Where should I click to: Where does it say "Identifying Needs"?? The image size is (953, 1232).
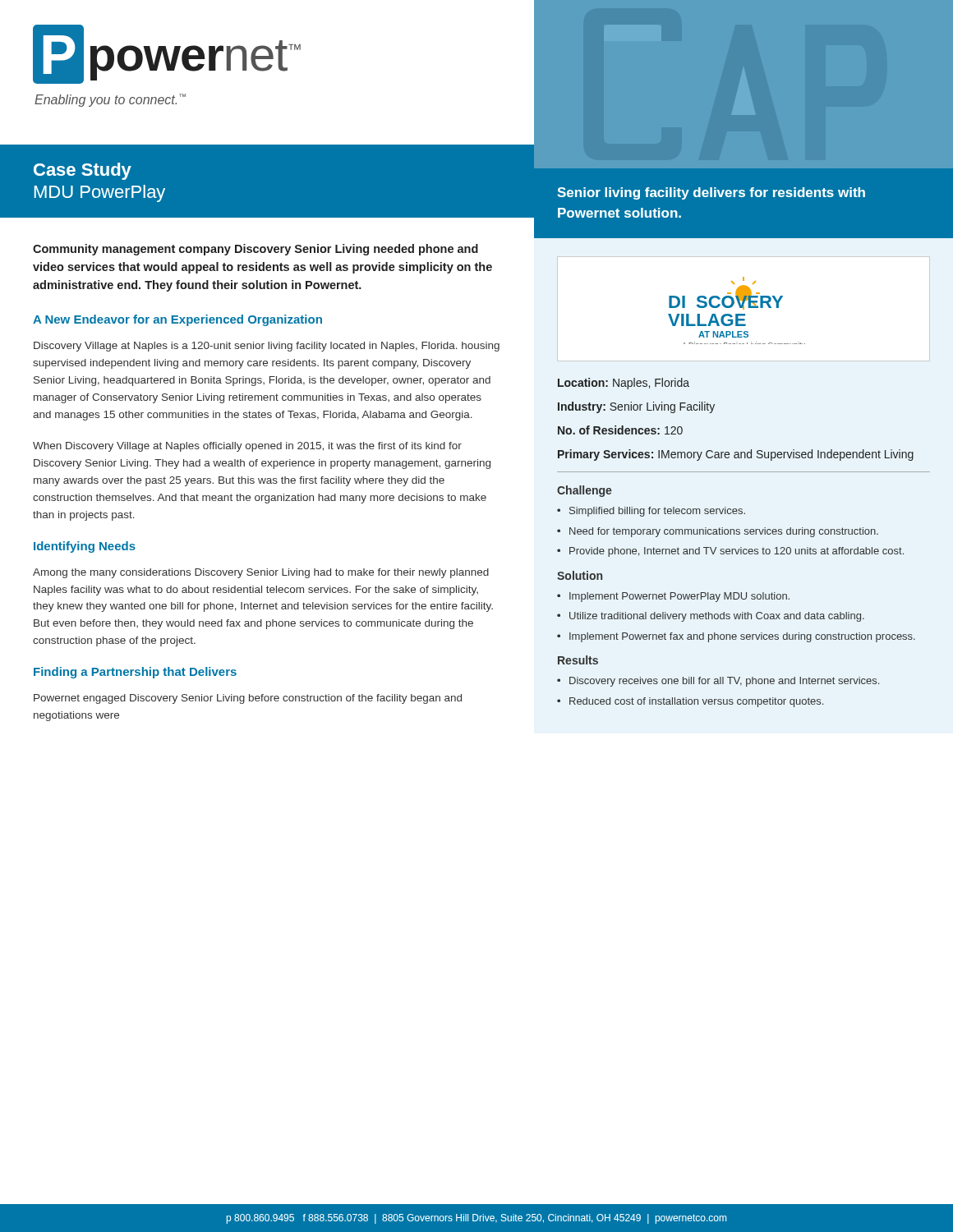85,547
